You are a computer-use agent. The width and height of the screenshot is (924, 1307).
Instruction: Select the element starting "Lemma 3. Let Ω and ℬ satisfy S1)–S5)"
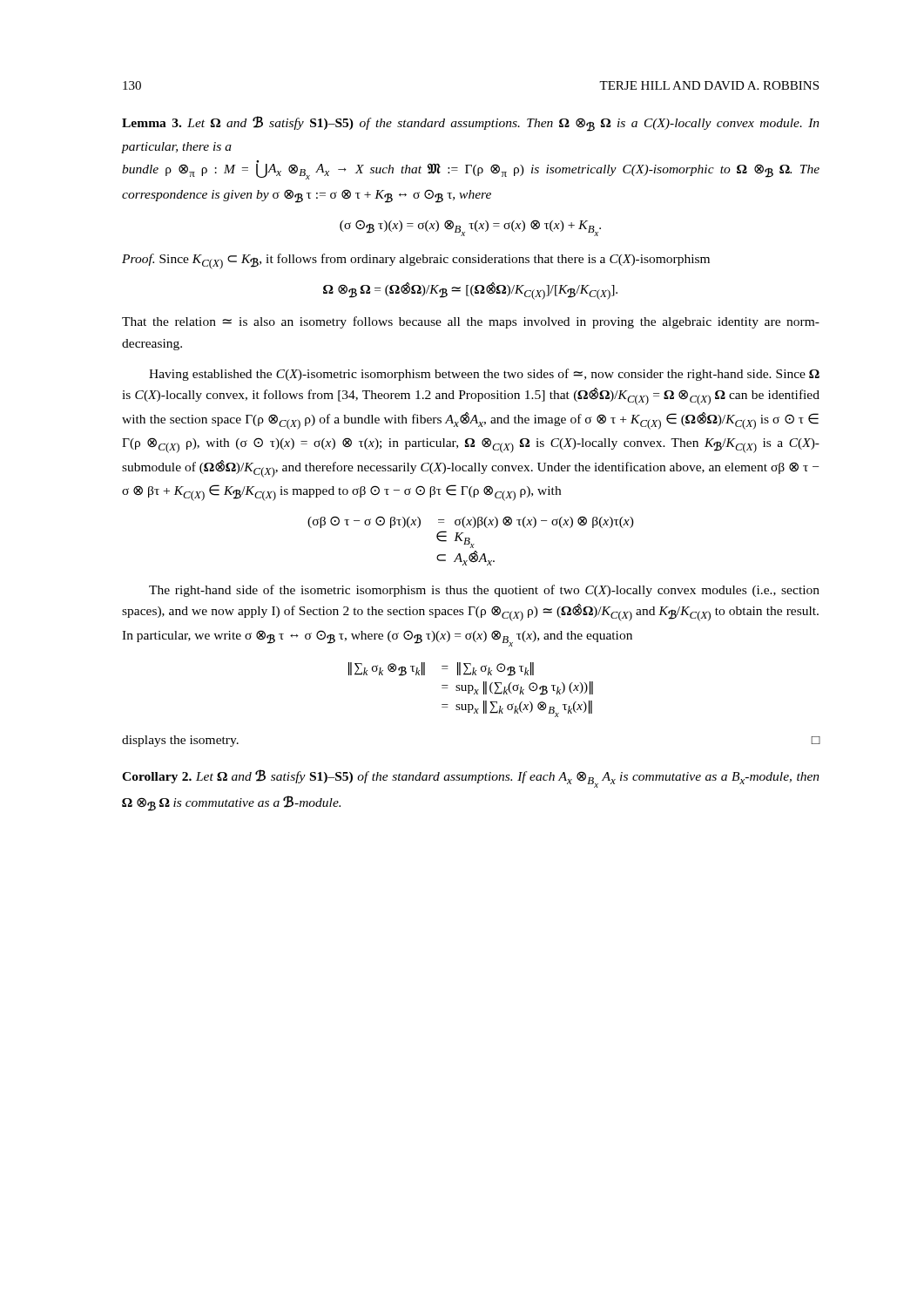(471, 160)
